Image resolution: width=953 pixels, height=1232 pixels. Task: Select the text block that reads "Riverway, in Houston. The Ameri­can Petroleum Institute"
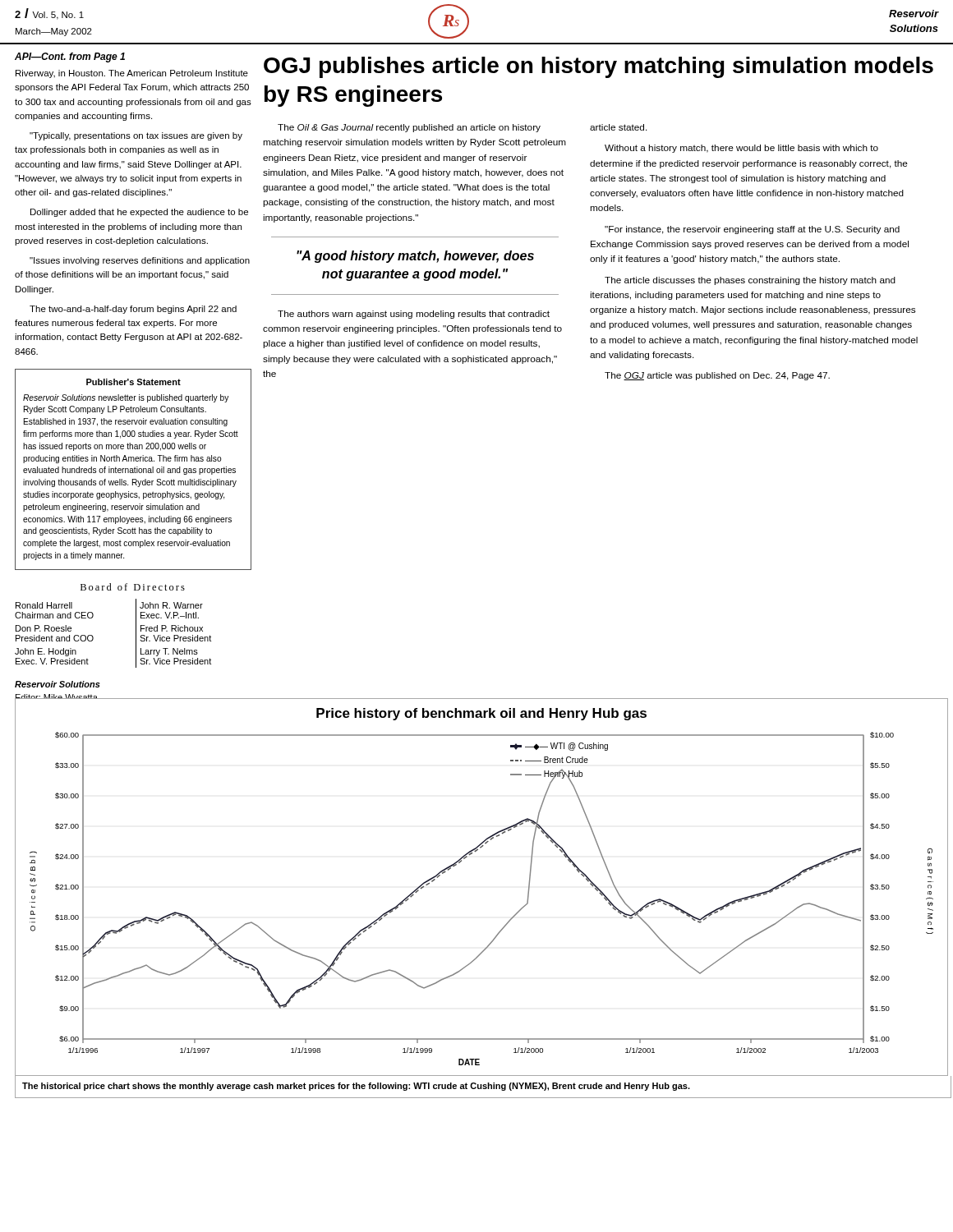click(133, 213)
